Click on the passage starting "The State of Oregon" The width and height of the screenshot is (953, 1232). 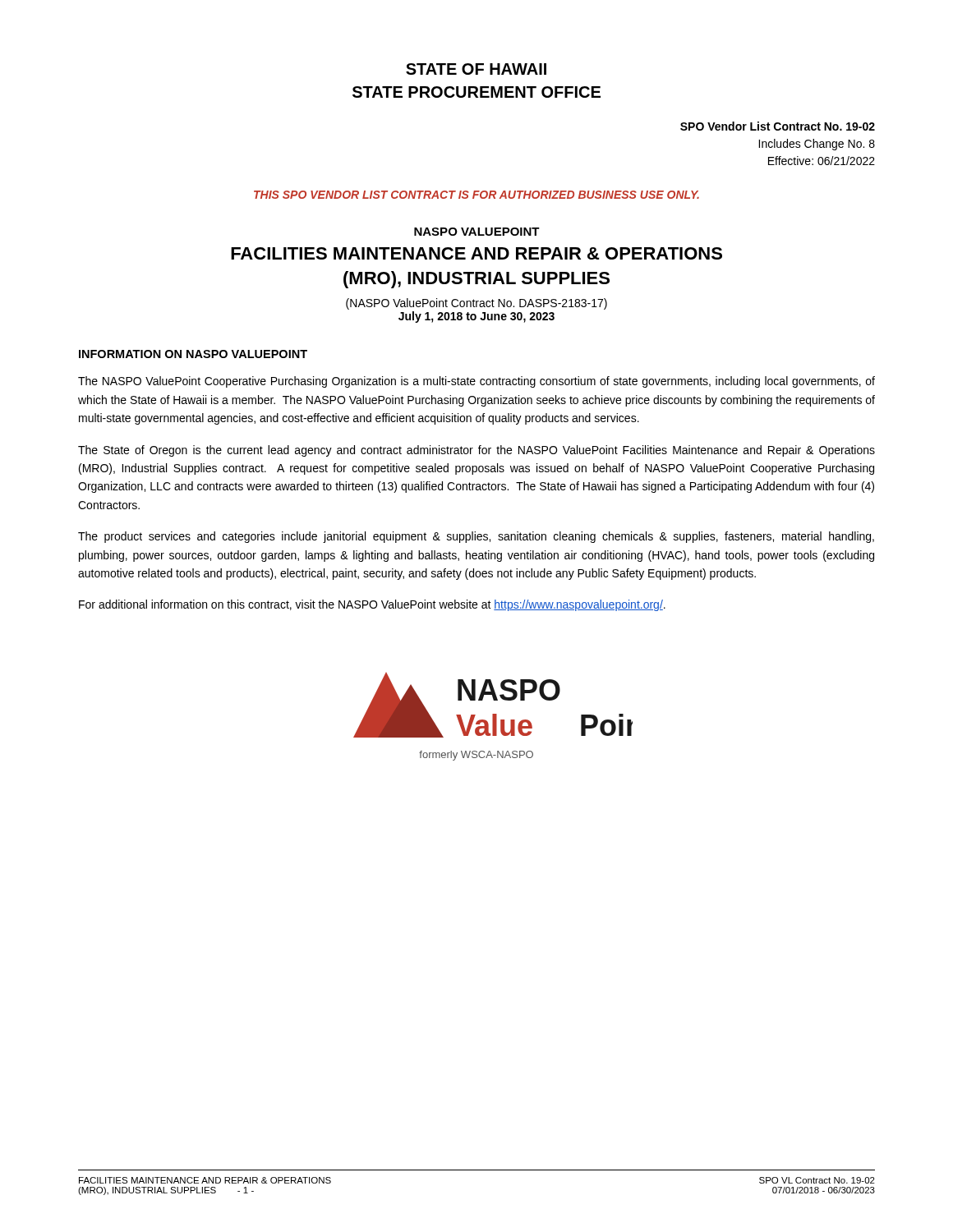point(476,477)
